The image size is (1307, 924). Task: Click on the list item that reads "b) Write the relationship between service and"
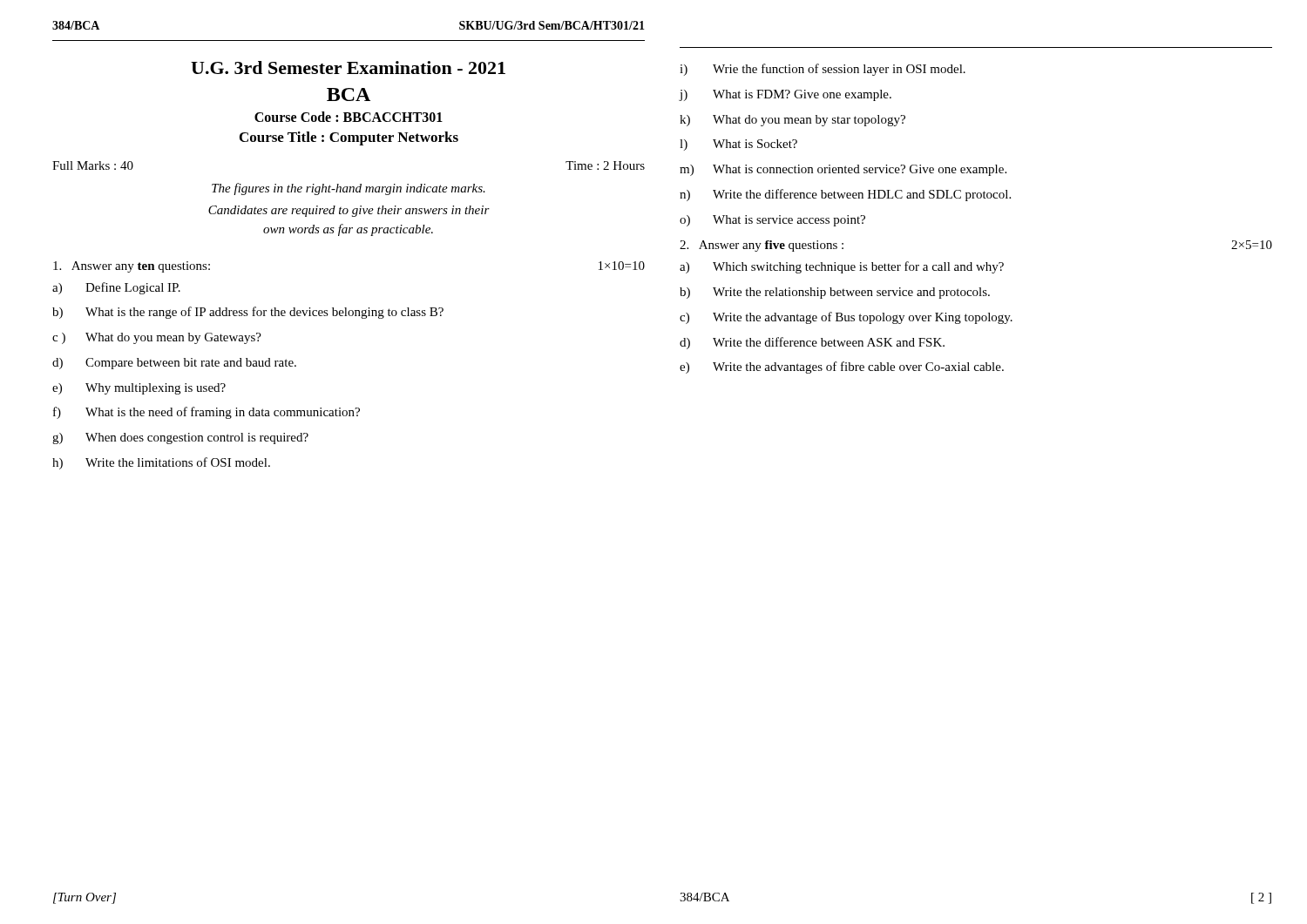point(976,292)
